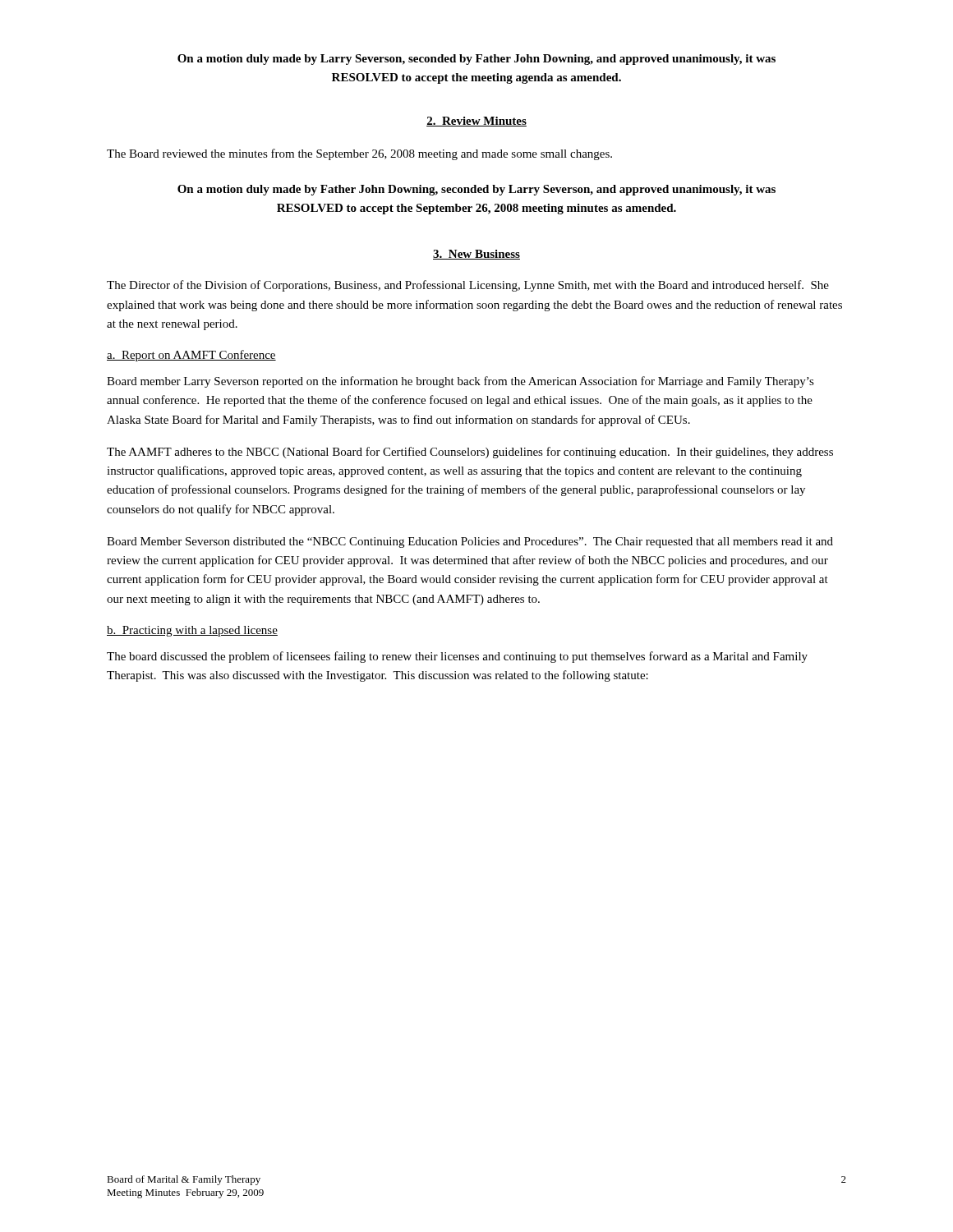Locate the text starting "On a motion duly made by Larry Severson,"

[476, 68]
